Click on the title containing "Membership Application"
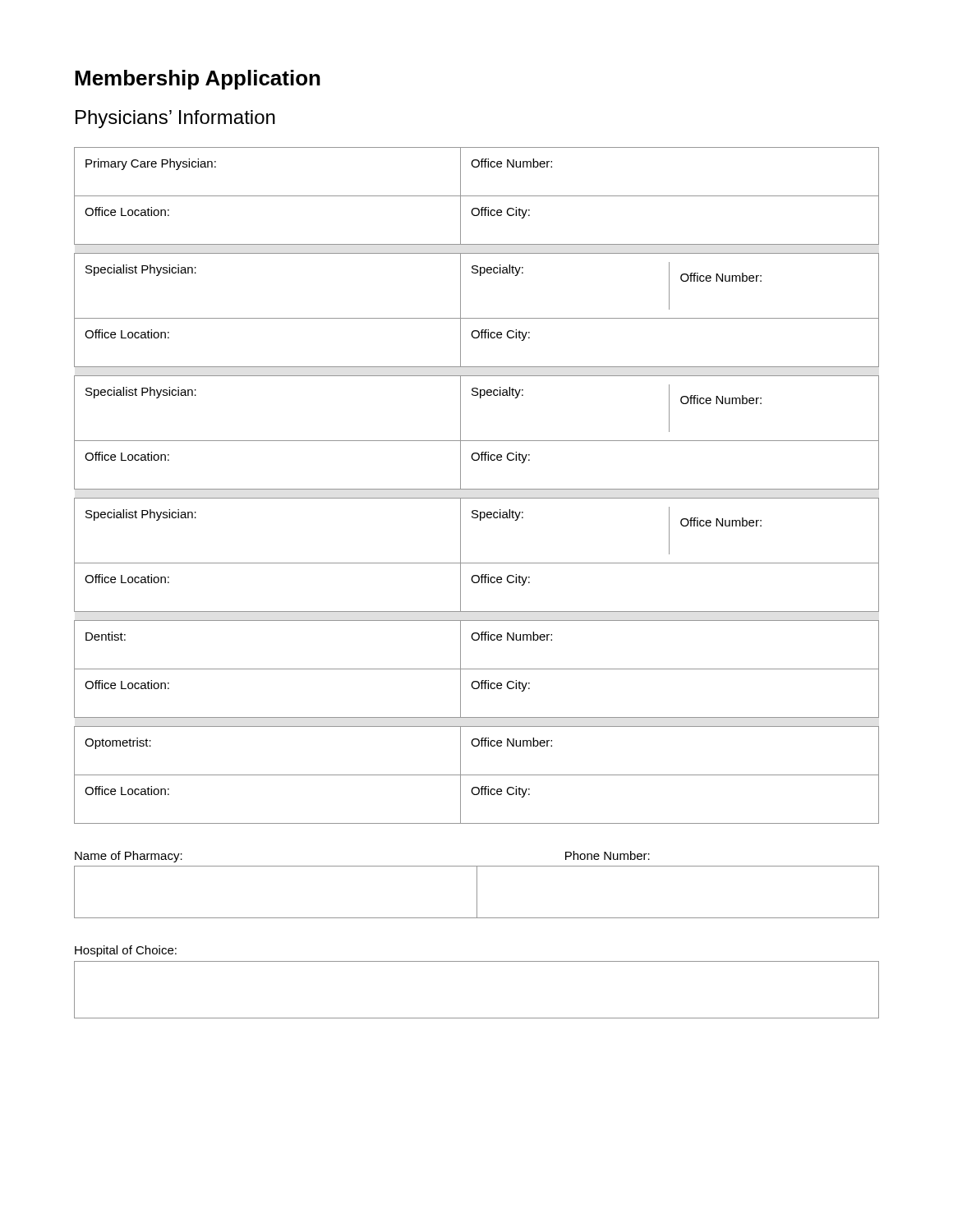Viewport: 953px width, 1232px height. pos(198,78)
